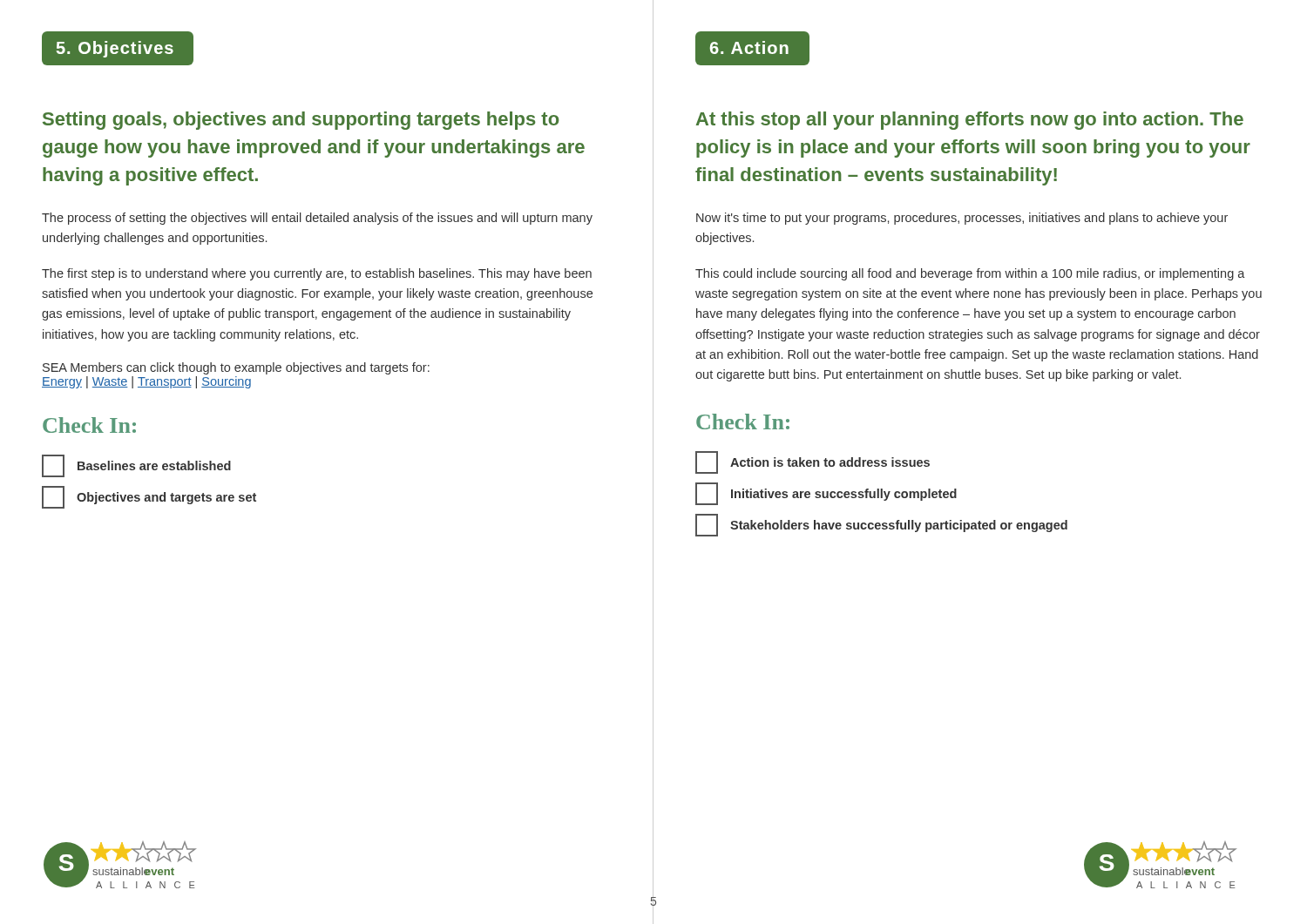Navigate to the region starting "Now it's time to put"

tap(962, 228)
